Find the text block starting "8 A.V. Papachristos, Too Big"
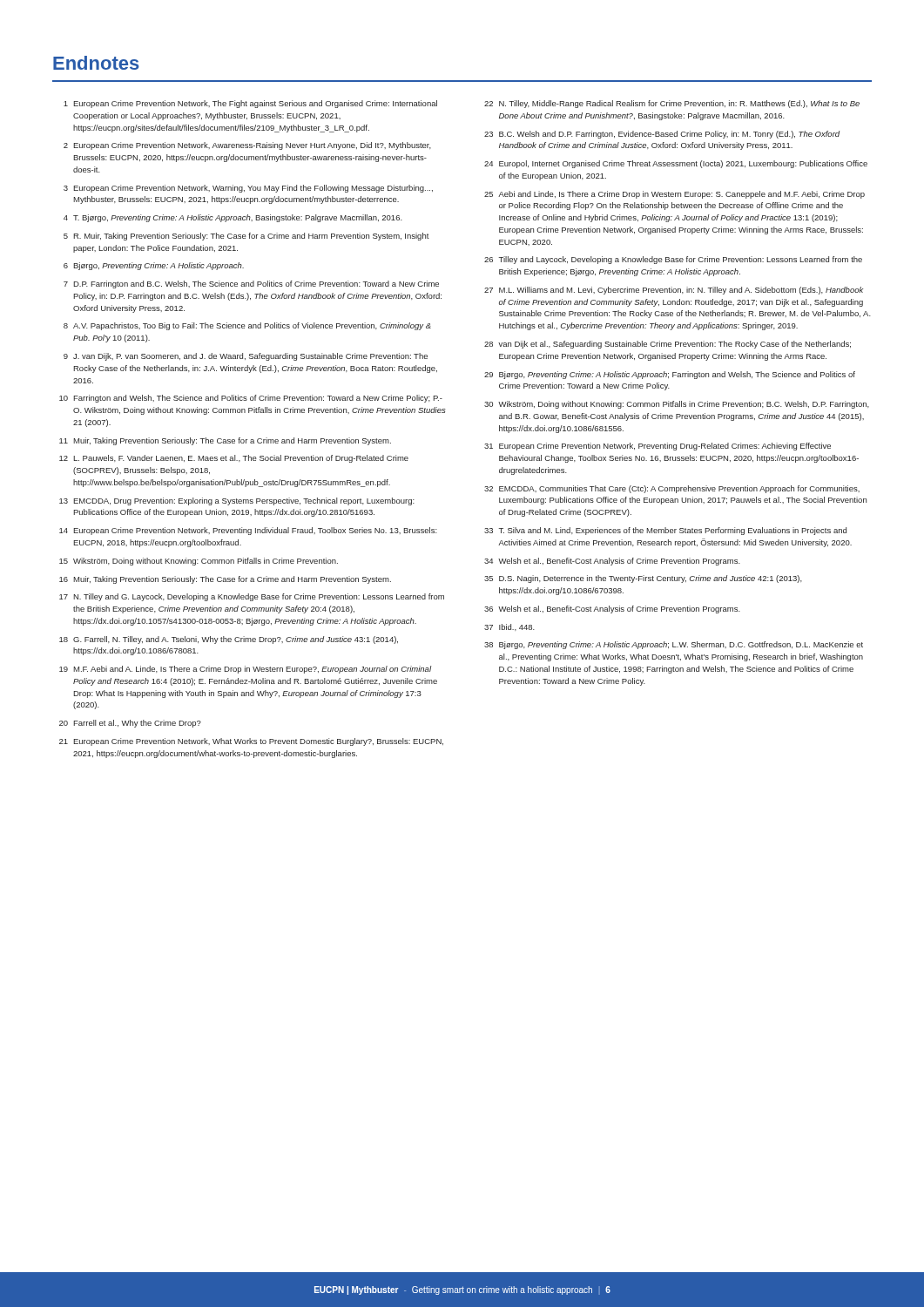This screenshot has height=1307, width=924. pos(249,332)
